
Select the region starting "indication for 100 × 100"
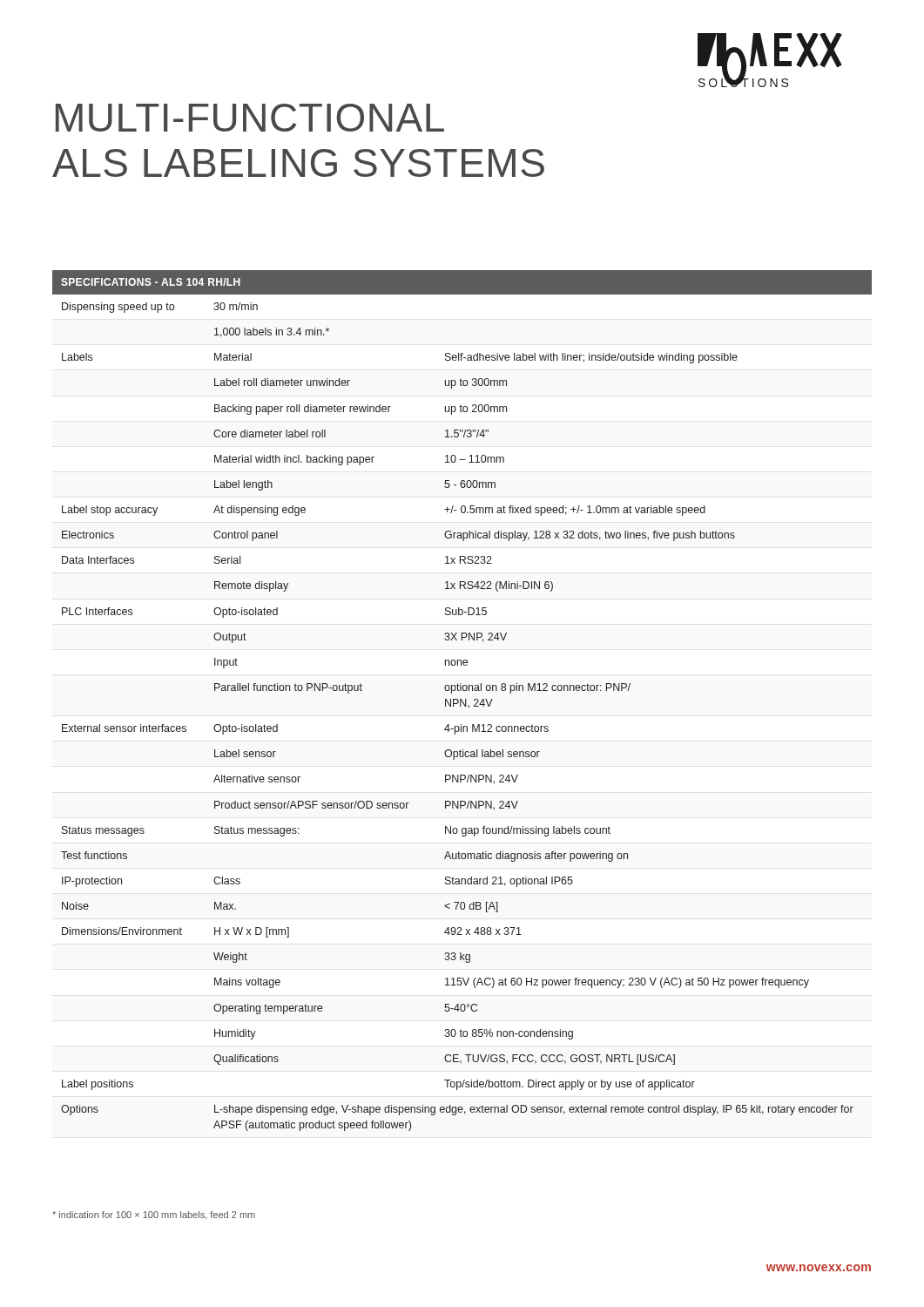pos(154,1215)
